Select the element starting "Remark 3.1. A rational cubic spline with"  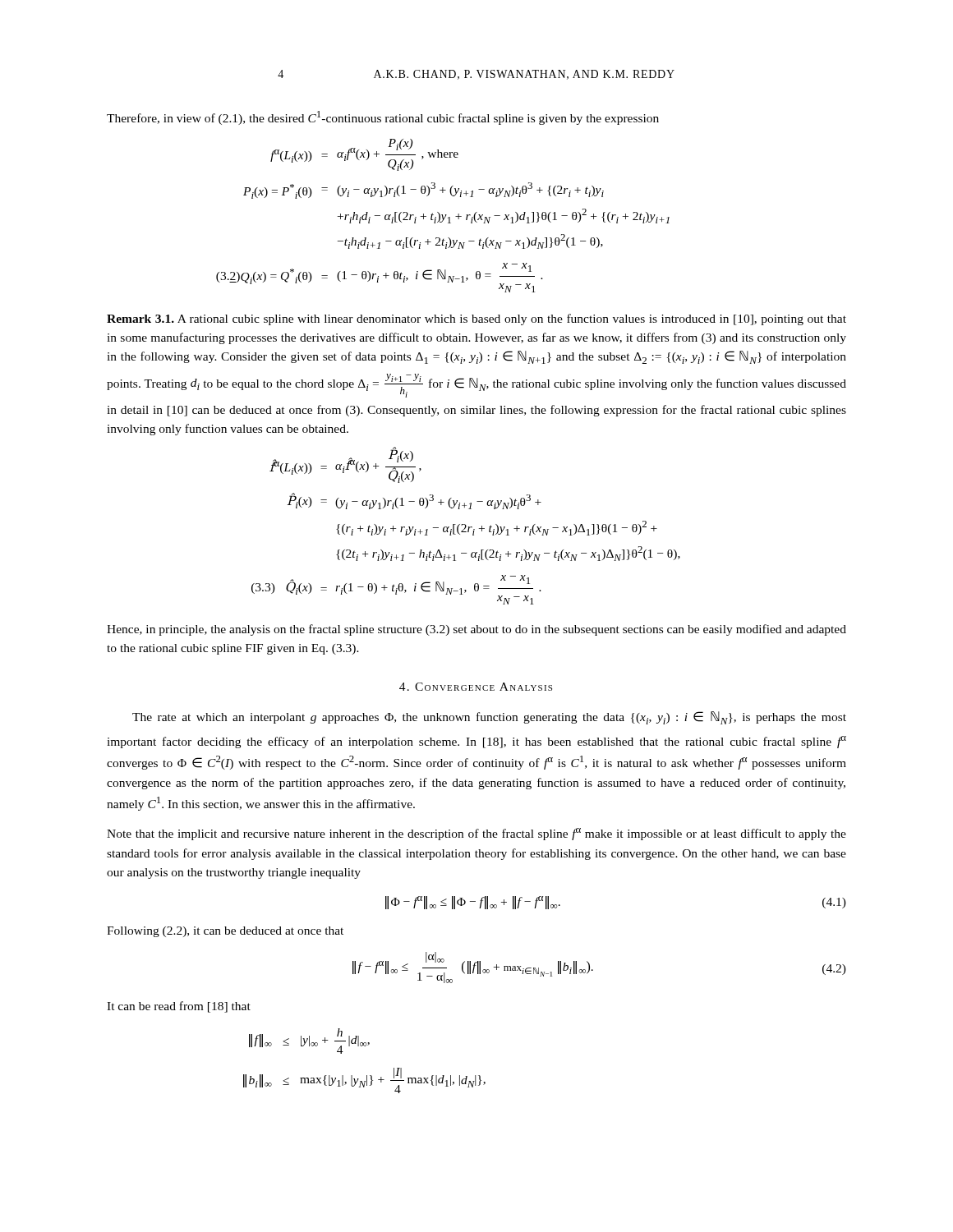click(x=476, y=373)
